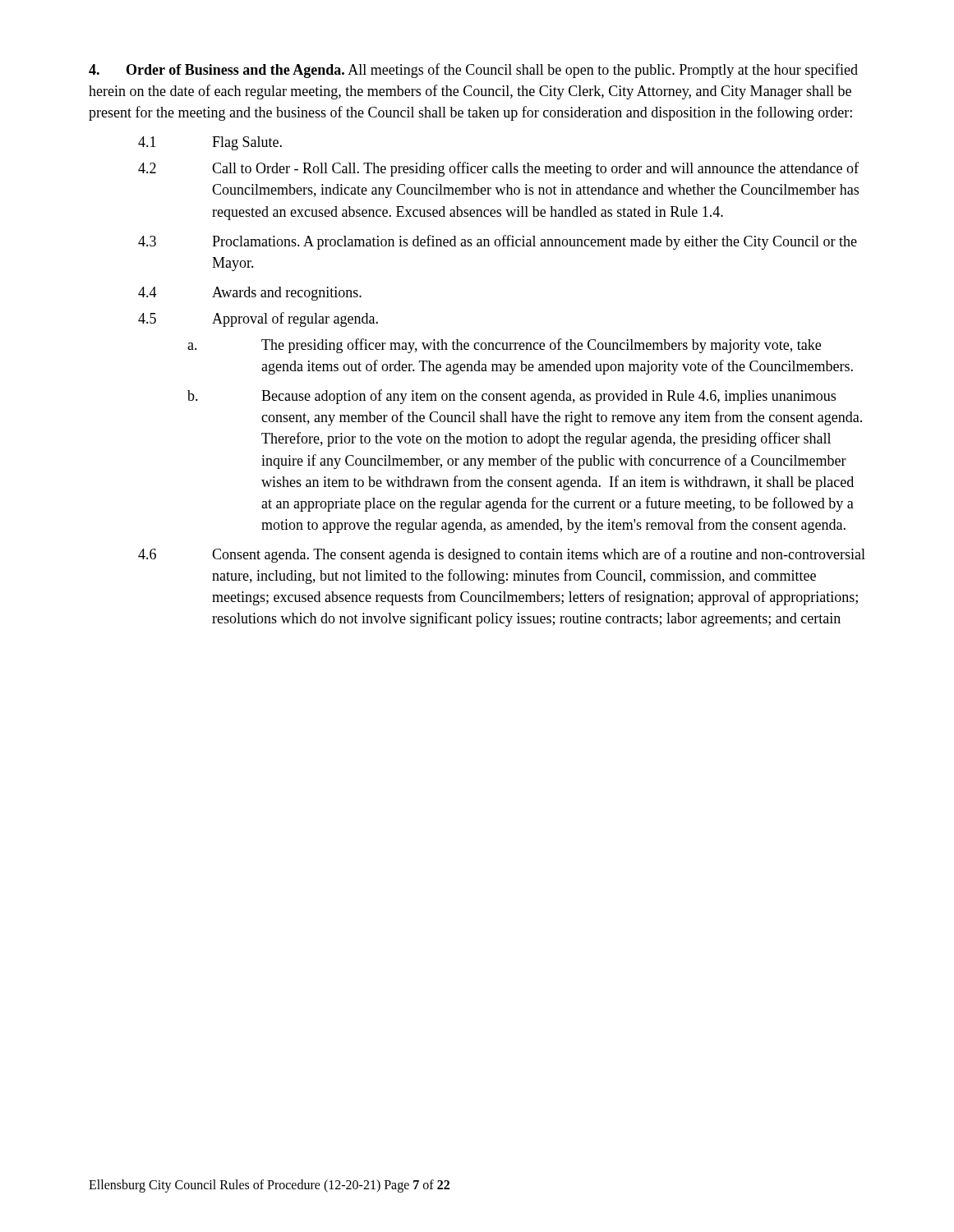Locate the block of text that opens with "4.3 Proclamations. A proclamation is"
This screenshot has width=954, height=1232.
477,252
